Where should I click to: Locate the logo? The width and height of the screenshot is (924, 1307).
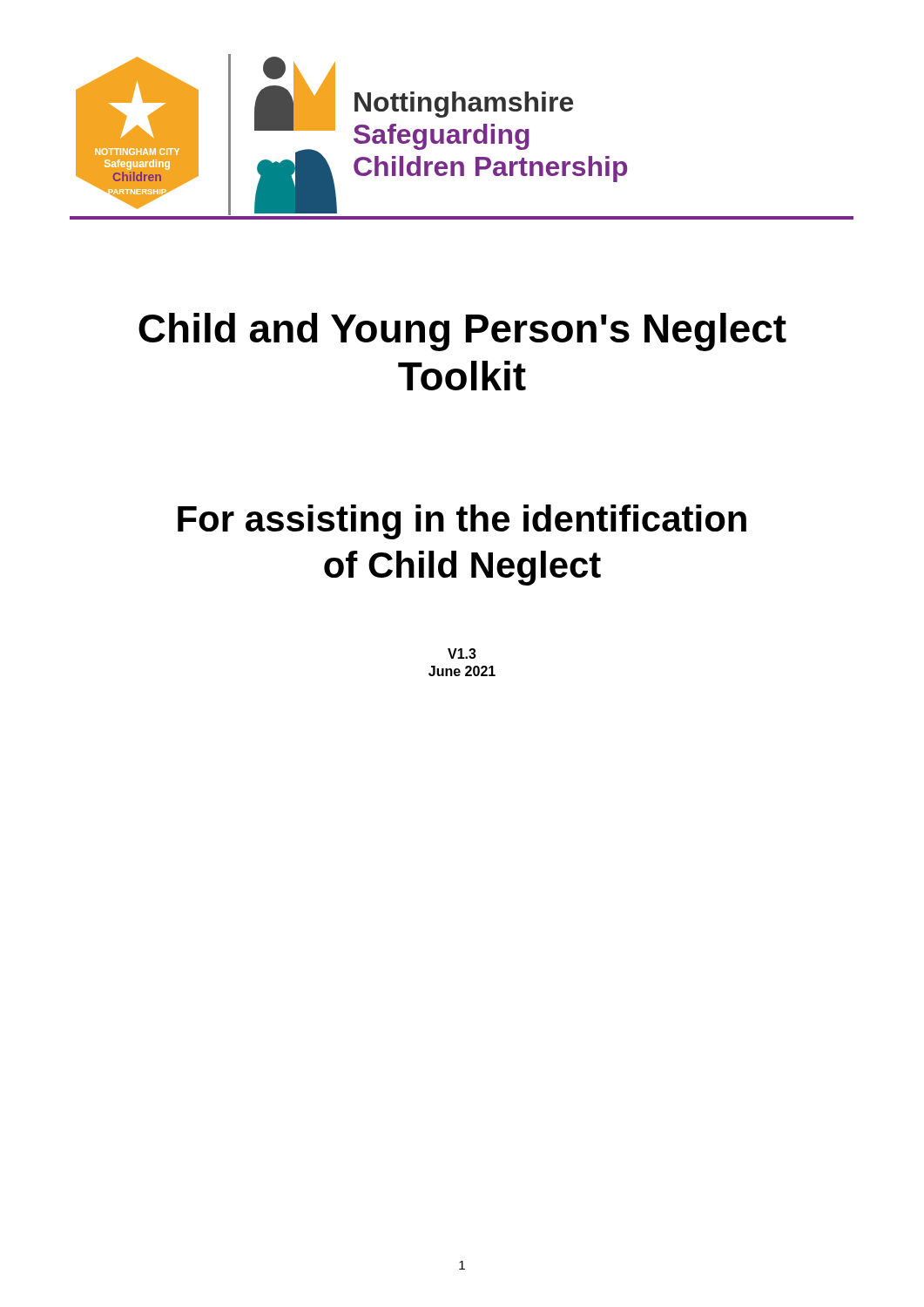click(444, 135)
